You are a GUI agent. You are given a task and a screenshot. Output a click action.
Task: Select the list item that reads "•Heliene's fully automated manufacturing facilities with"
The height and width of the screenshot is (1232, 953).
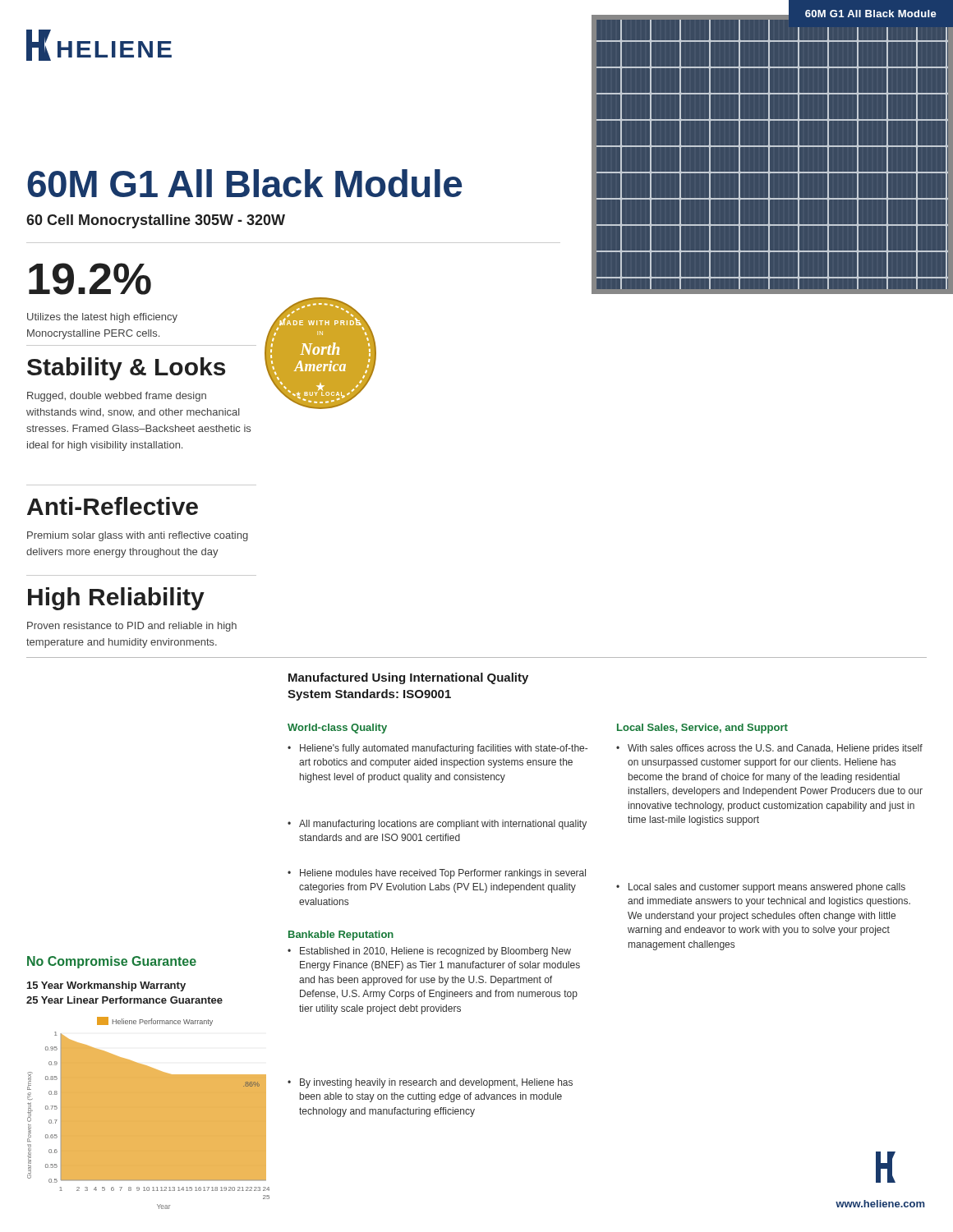pos(440,763)
